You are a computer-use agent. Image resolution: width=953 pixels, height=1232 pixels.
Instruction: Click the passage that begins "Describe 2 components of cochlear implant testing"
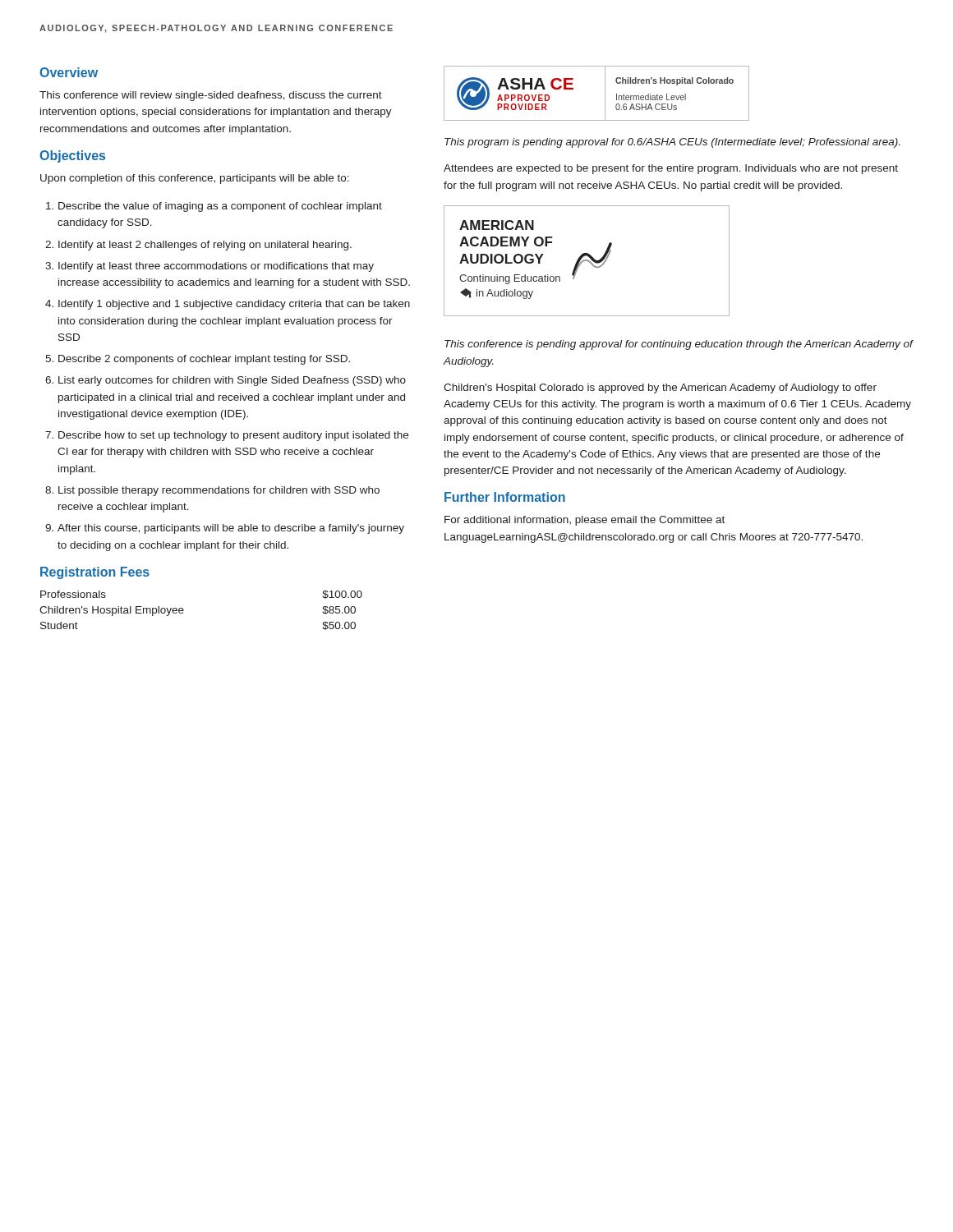(204, 359)
